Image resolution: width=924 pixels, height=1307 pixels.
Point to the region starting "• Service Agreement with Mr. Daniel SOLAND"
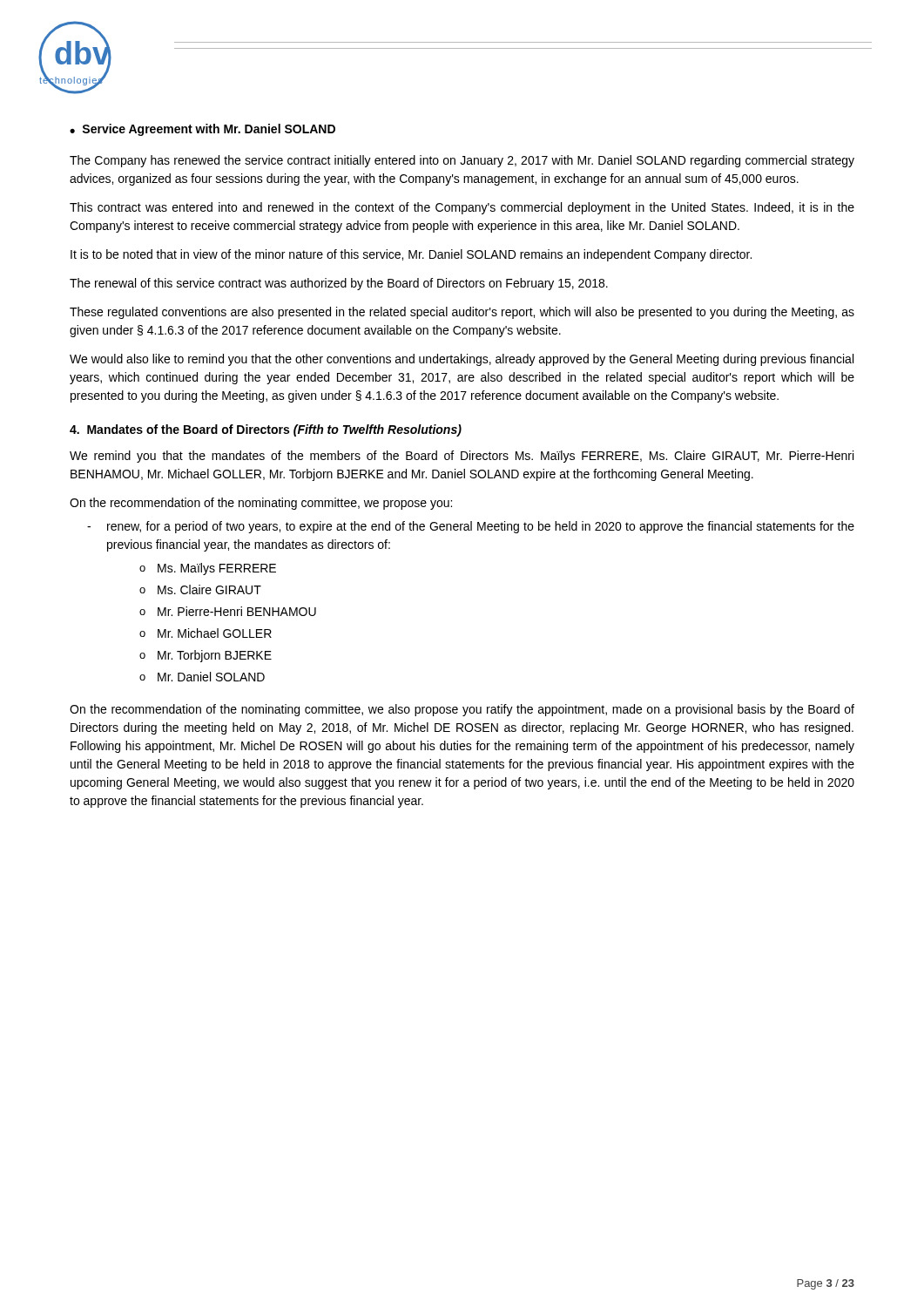tap(203, 131)
